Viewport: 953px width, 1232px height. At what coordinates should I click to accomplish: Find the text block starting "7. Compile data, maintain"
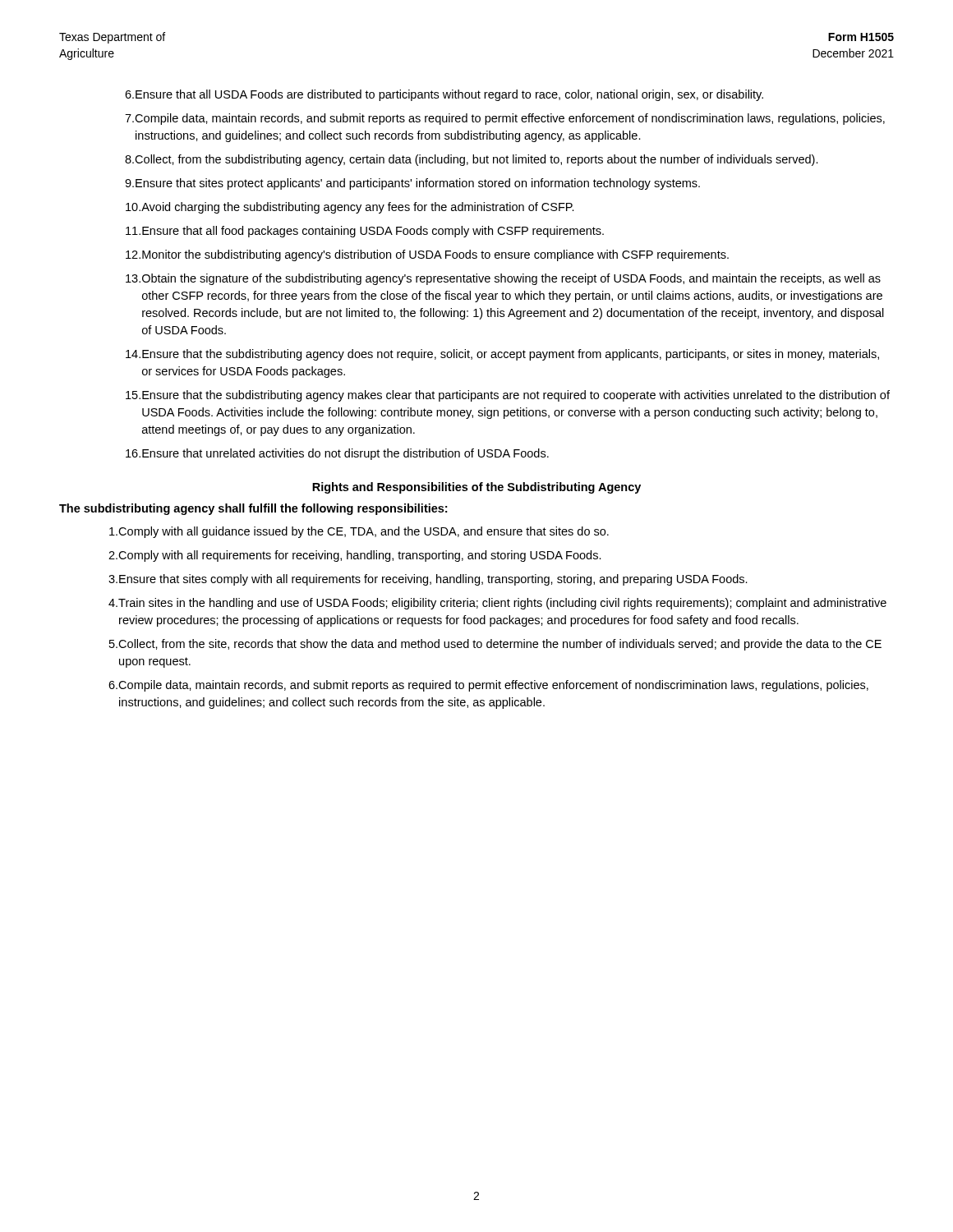click(x=476, y=127)
